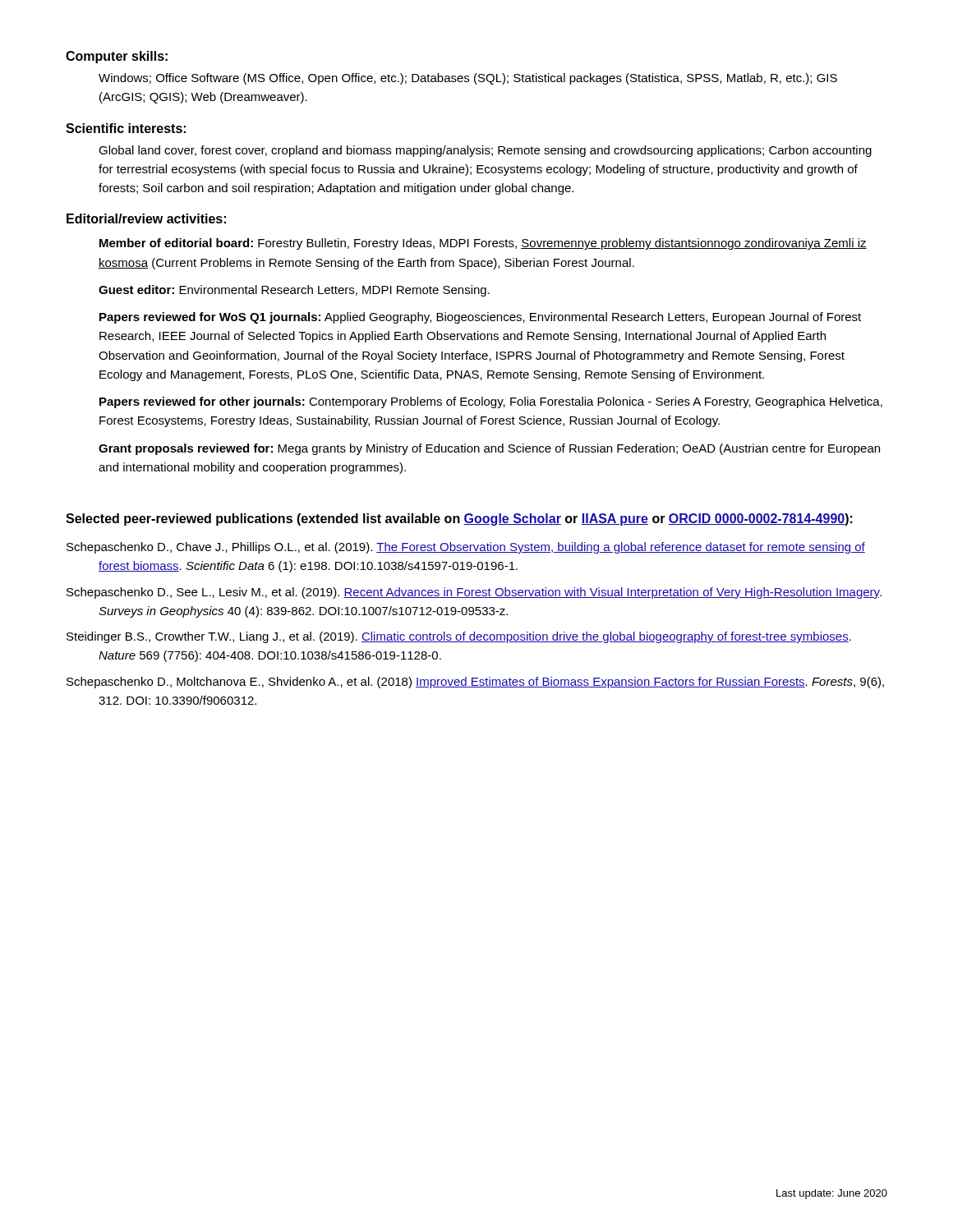953x1232 pixels.
Task: Click the passage that begins "Schepaschenko D., Chave"
Action: tap(465, 556)
